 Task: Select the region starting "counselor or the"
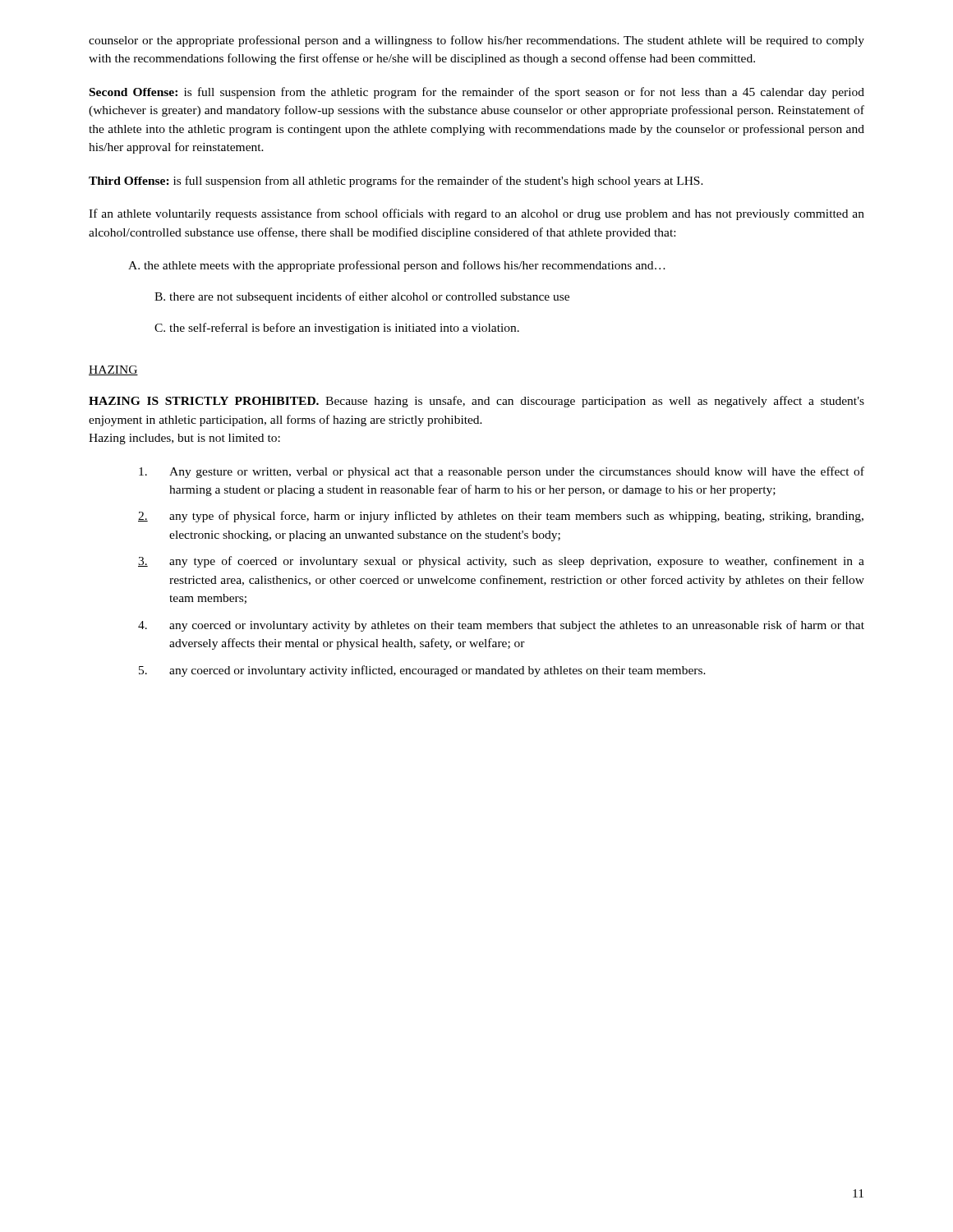click(x=476, y=50)
